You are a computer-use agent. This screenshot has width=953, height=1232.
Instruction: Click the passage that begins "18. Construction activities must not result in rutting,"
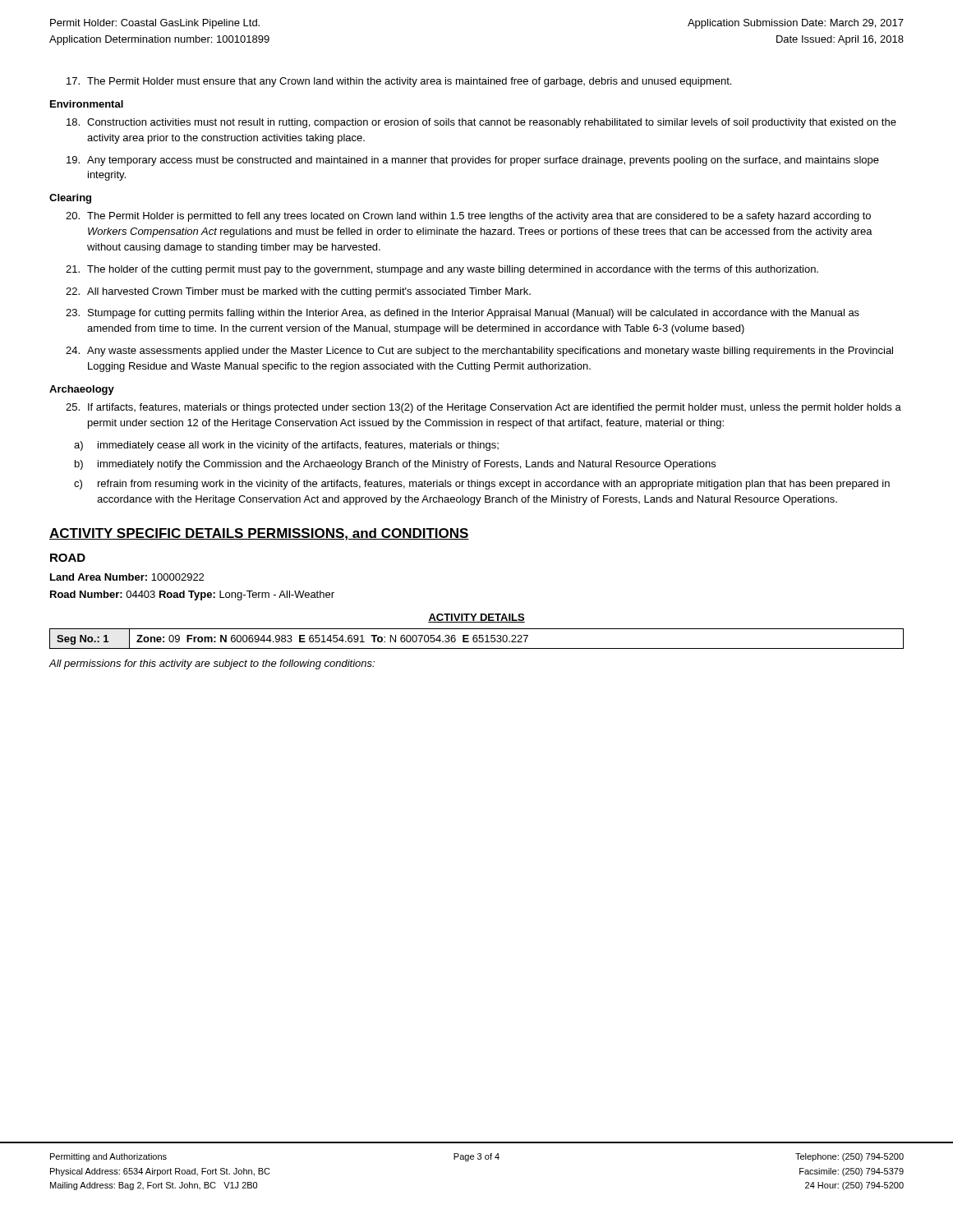pos(476,130)
